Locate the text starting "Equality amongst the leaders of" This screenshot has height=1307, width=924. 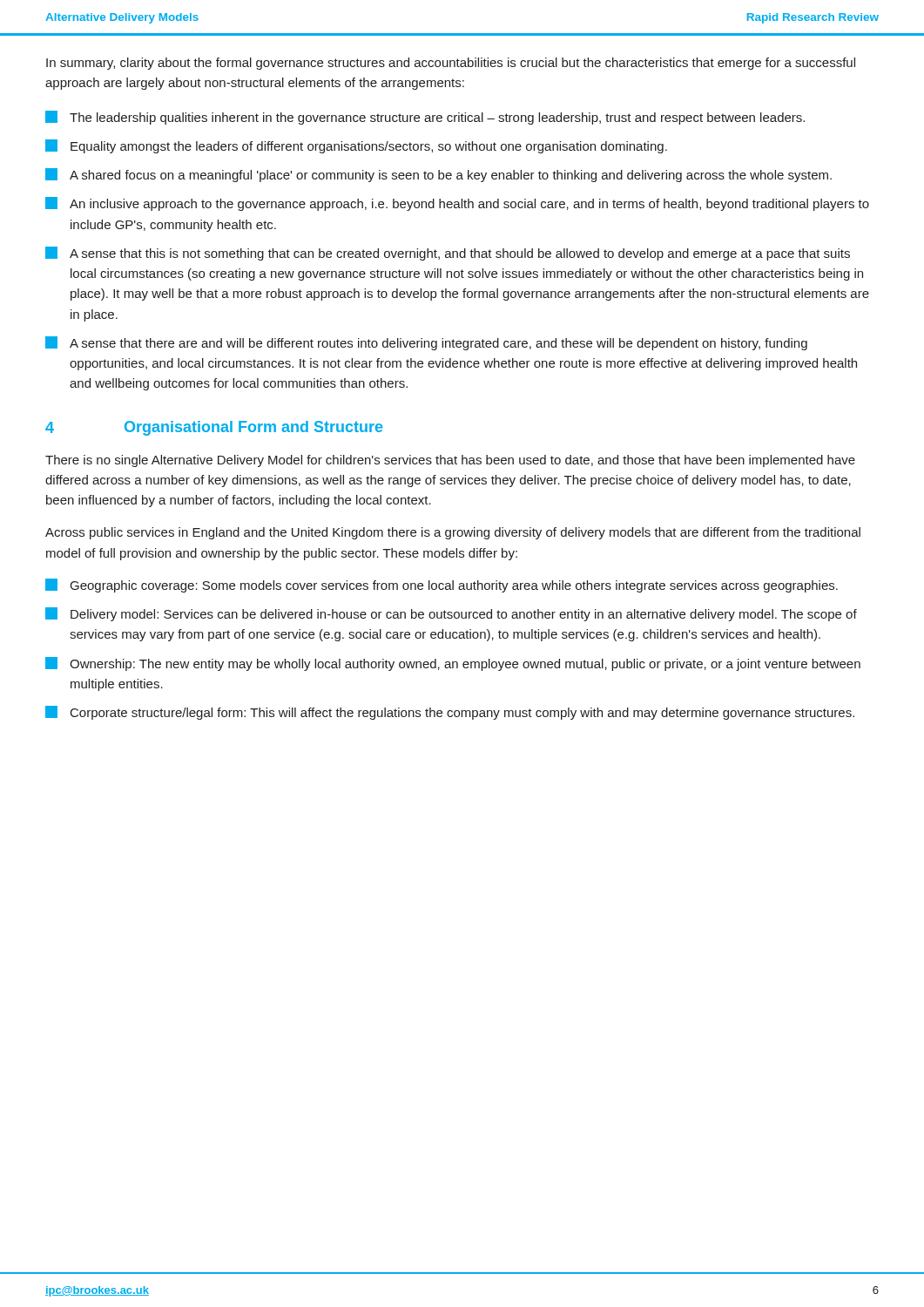(357, 146)
